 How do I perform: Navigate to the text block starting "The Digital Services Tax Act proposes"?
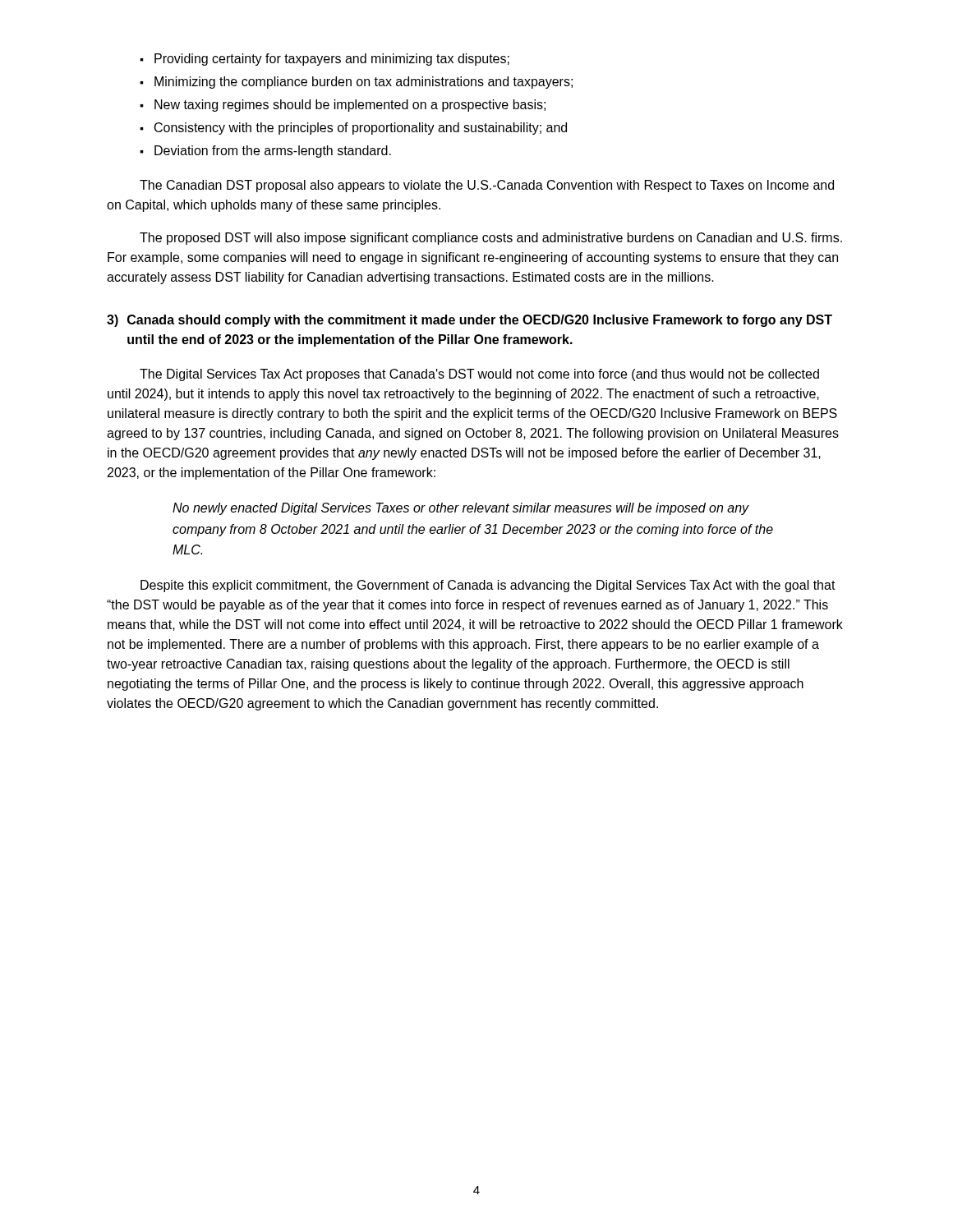pyautogui.click(x=473, y=423)
